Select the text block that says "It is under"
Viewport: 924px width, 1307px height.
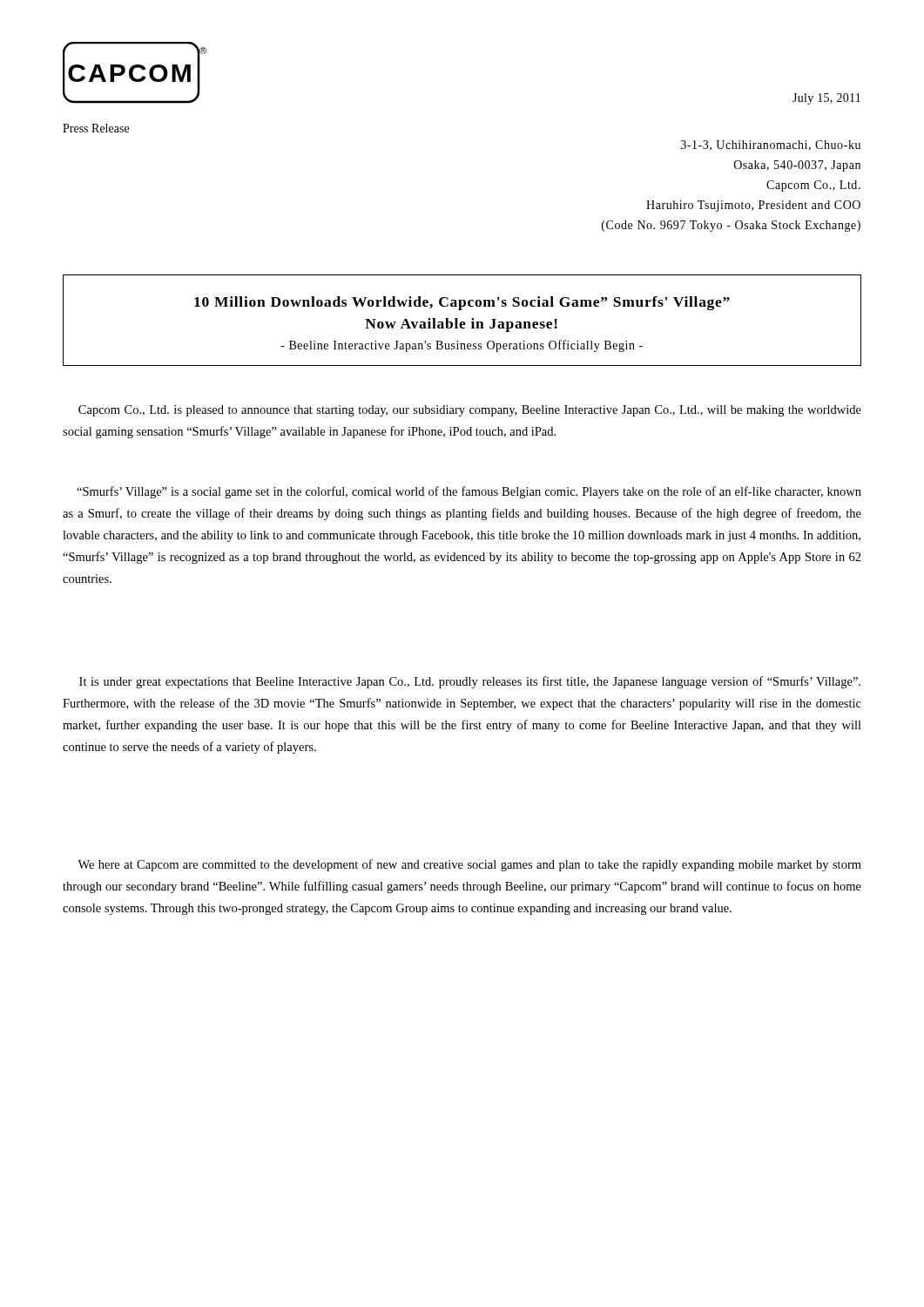462,714
